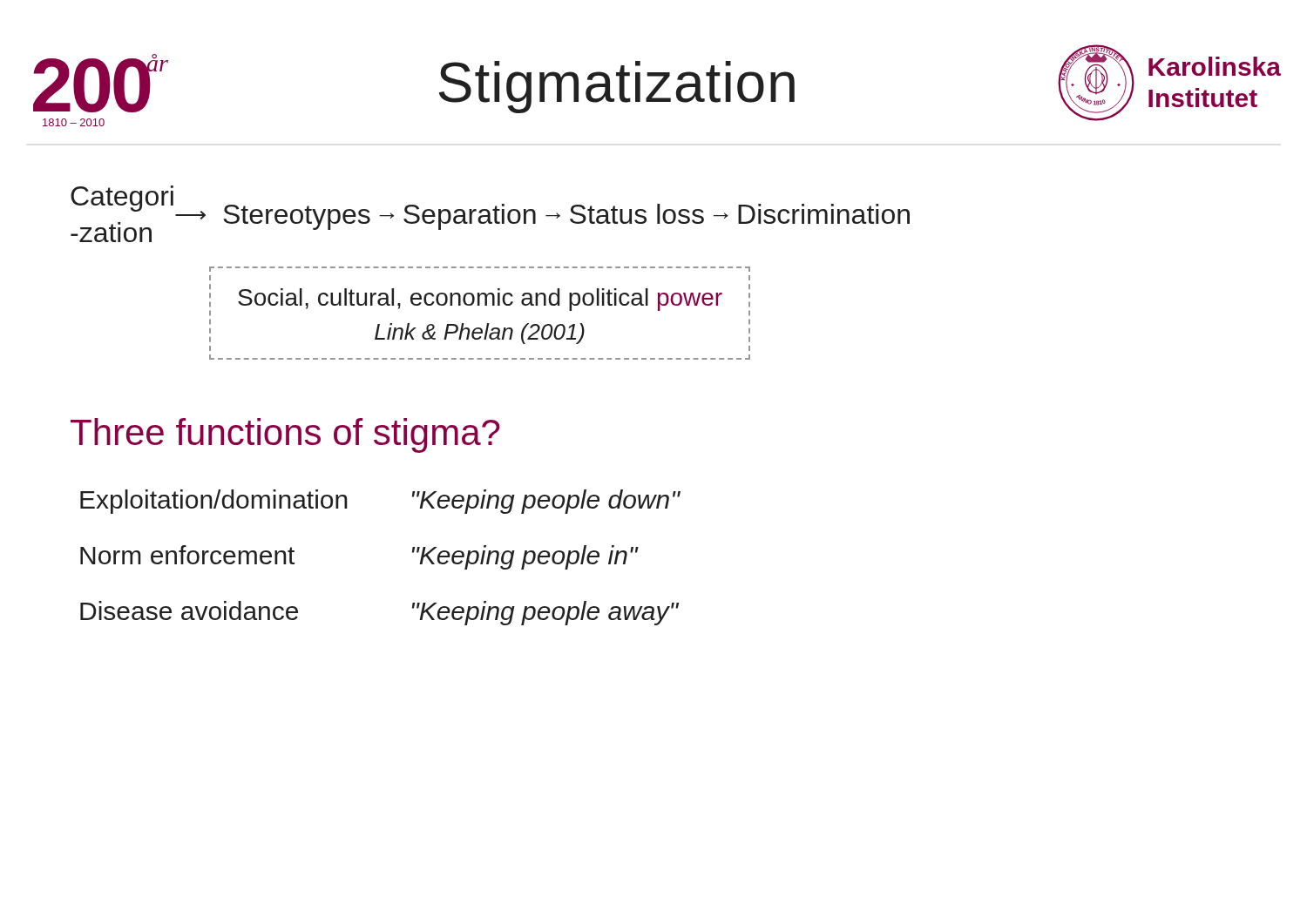Locate the text ""Keeping people away""

[x=544, y=611]
